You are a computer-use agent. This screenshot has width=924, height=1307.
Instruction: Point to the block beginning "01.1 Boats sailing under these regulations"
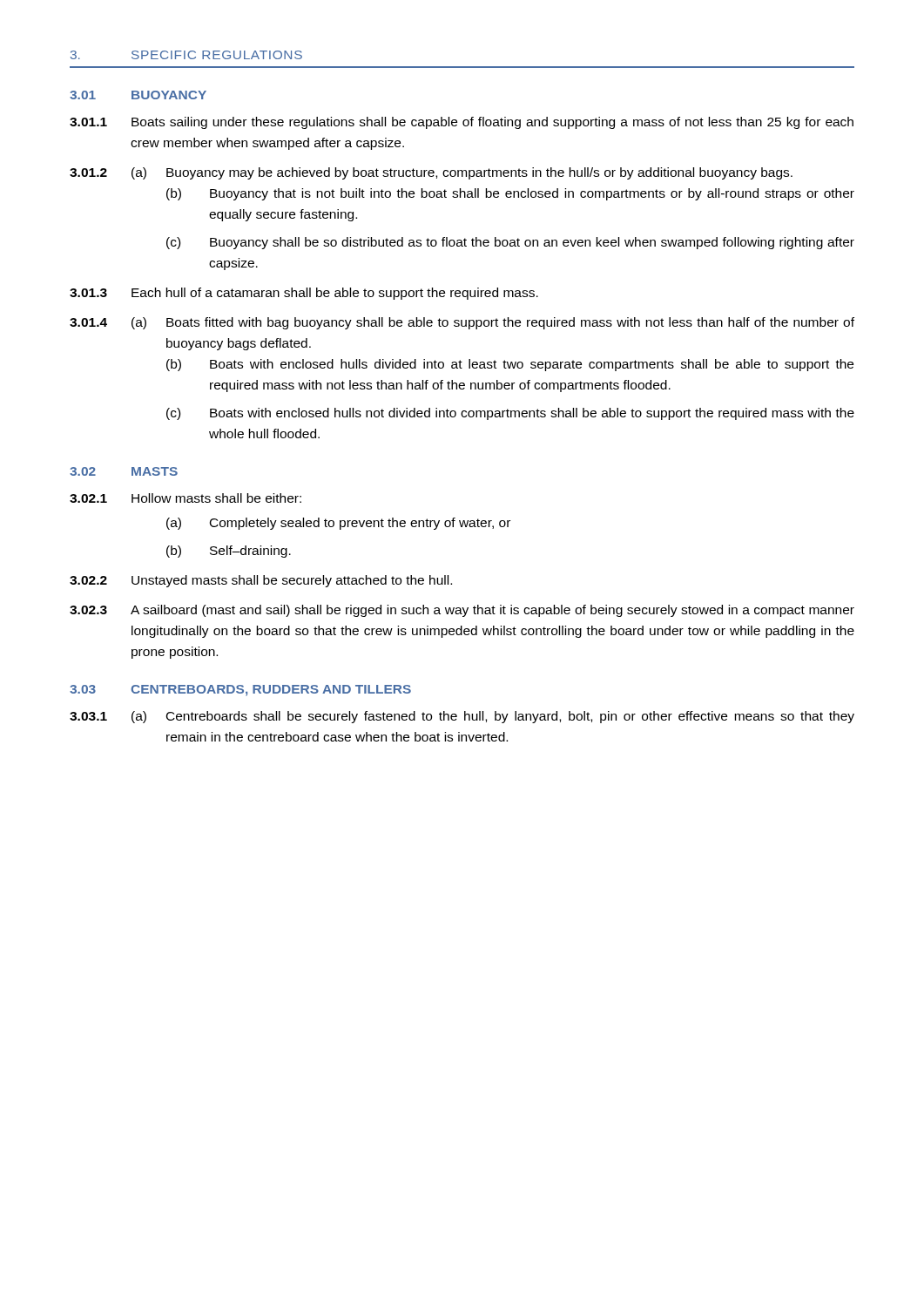462,132
